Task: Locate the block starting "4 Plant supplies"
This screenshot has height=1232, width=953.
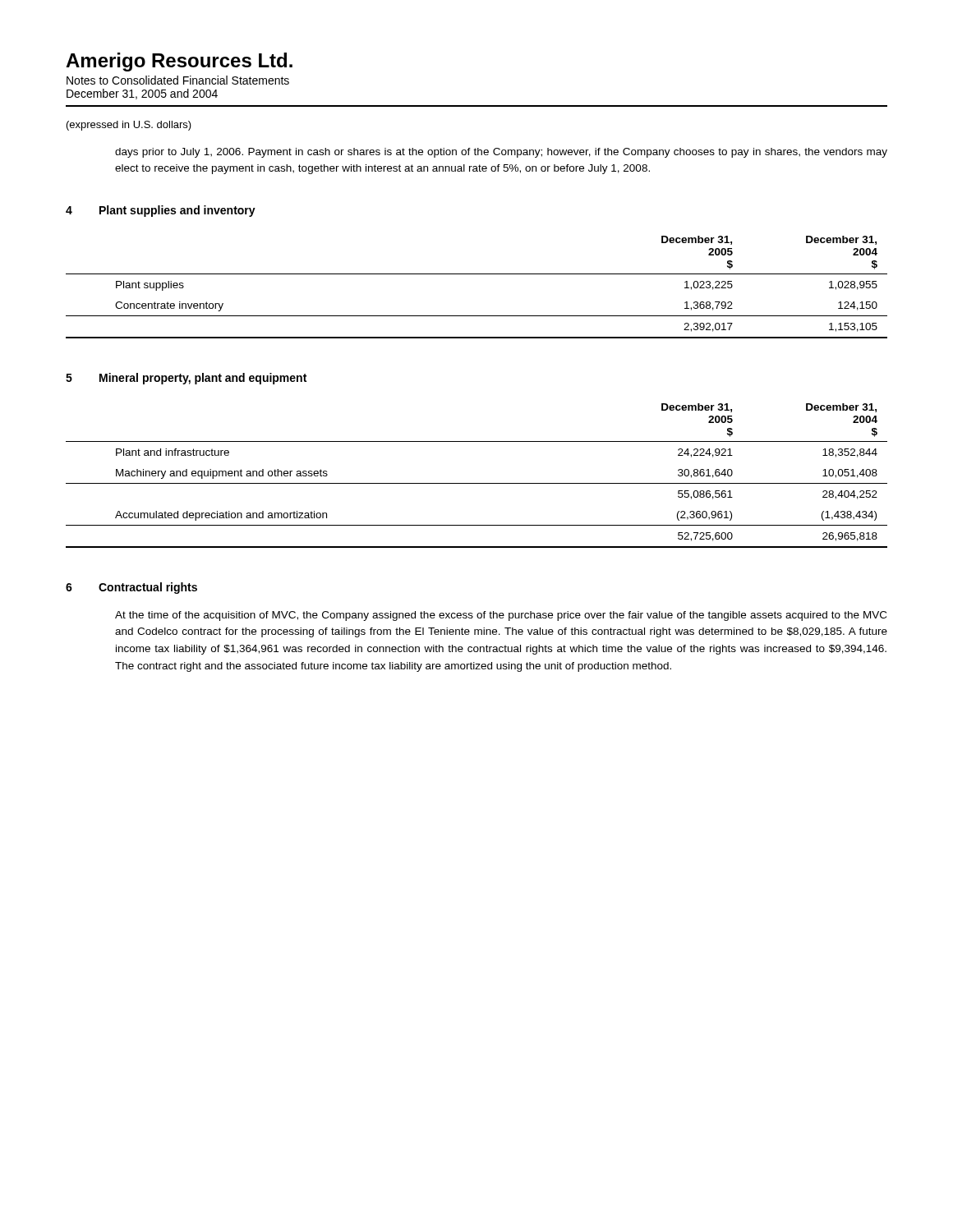Action: pyautogui.click(x=160, y=210)
